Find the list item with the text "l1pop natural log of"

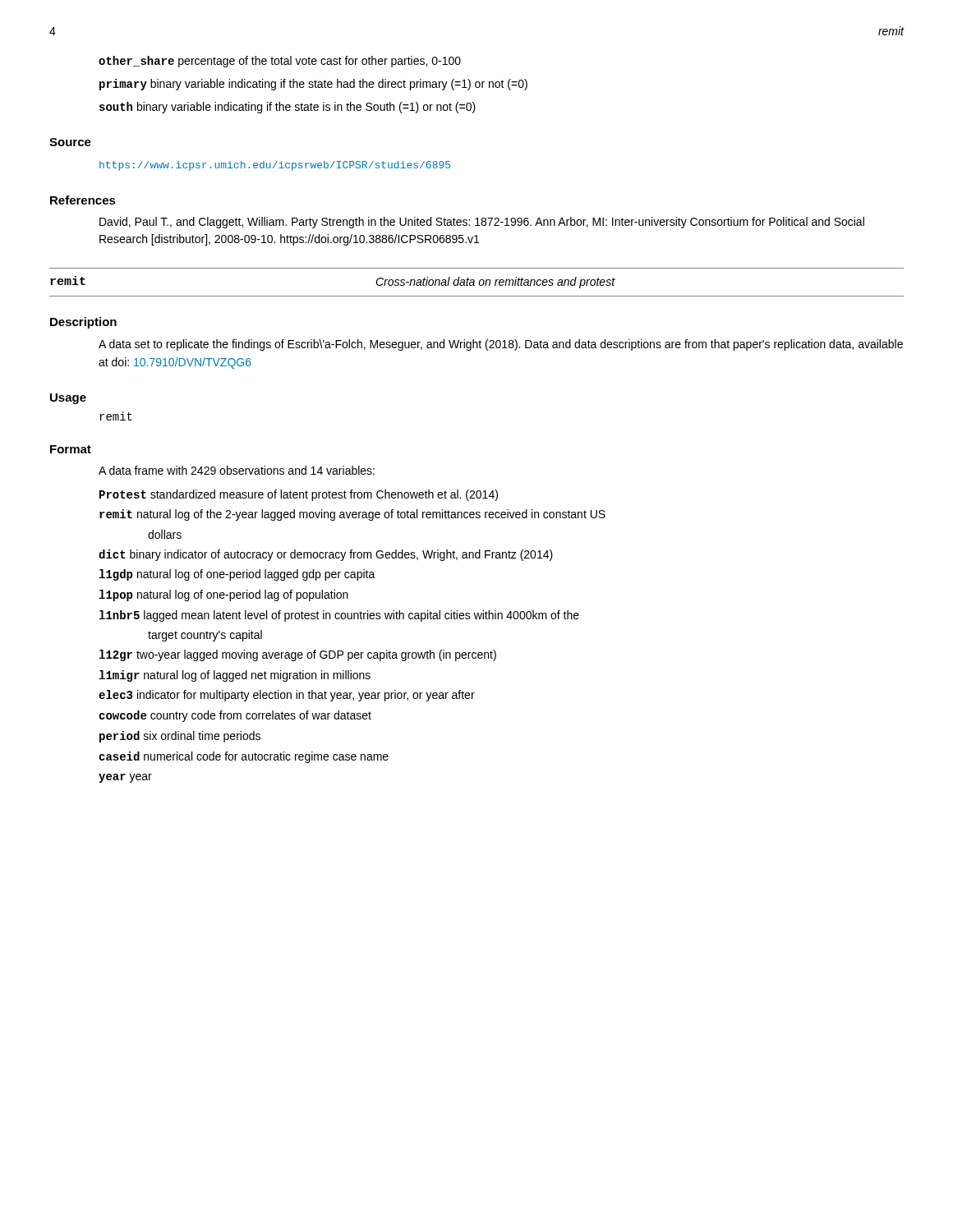tap(224, 595)
